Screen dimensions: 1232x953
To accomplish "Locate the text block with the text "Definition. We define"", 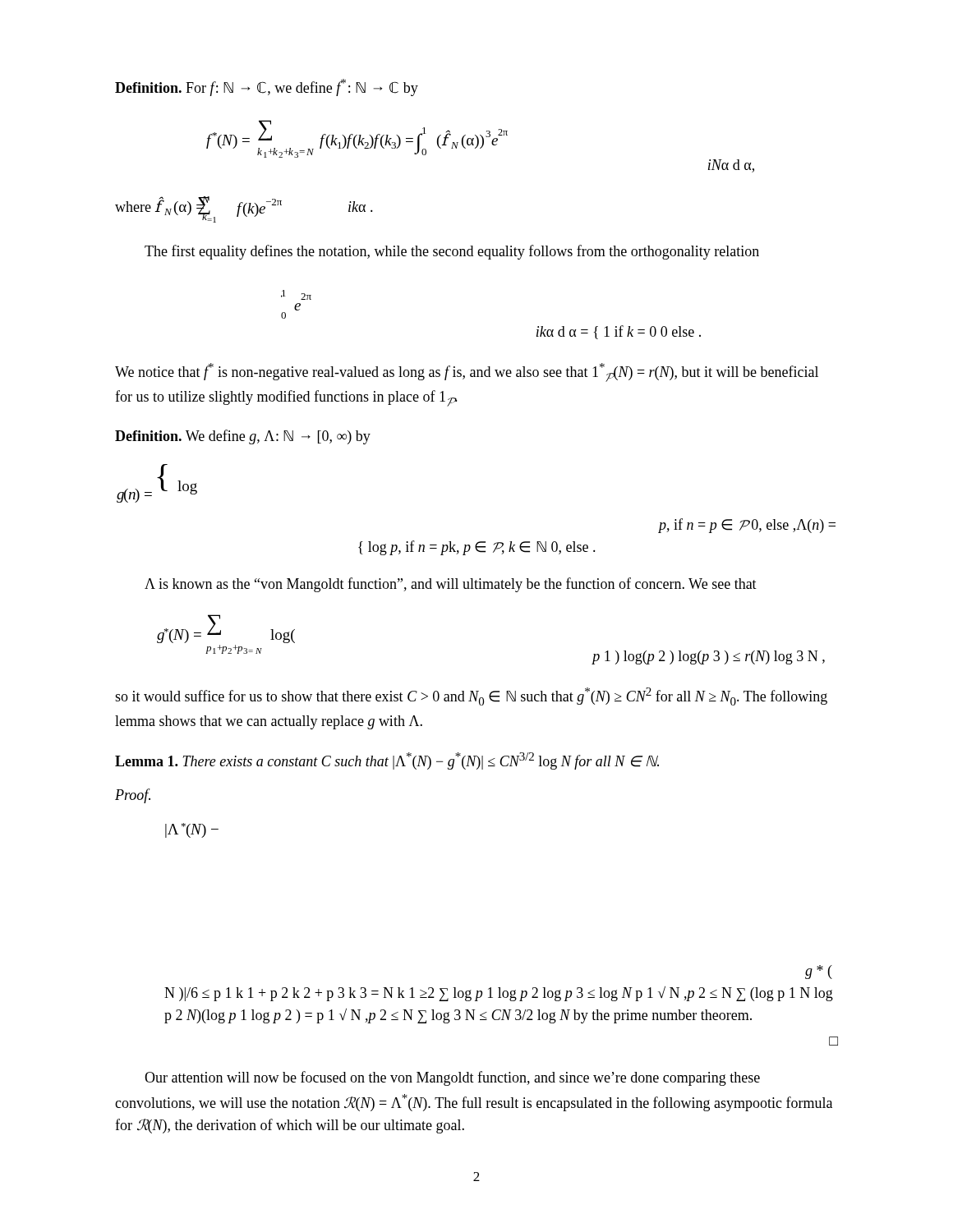I will pos(243,437).
